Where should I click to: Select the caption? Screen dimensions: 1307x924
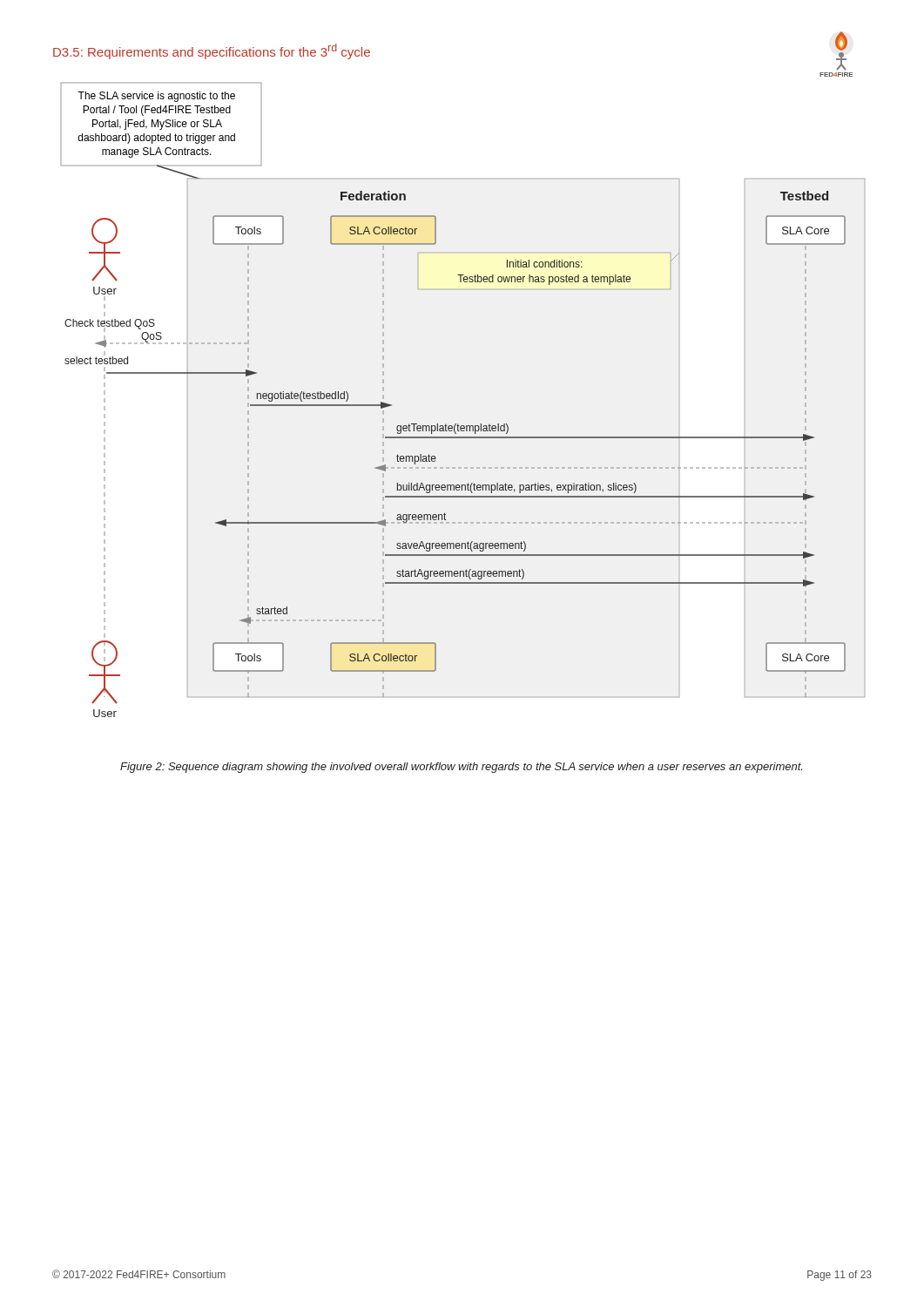point(462,766)
